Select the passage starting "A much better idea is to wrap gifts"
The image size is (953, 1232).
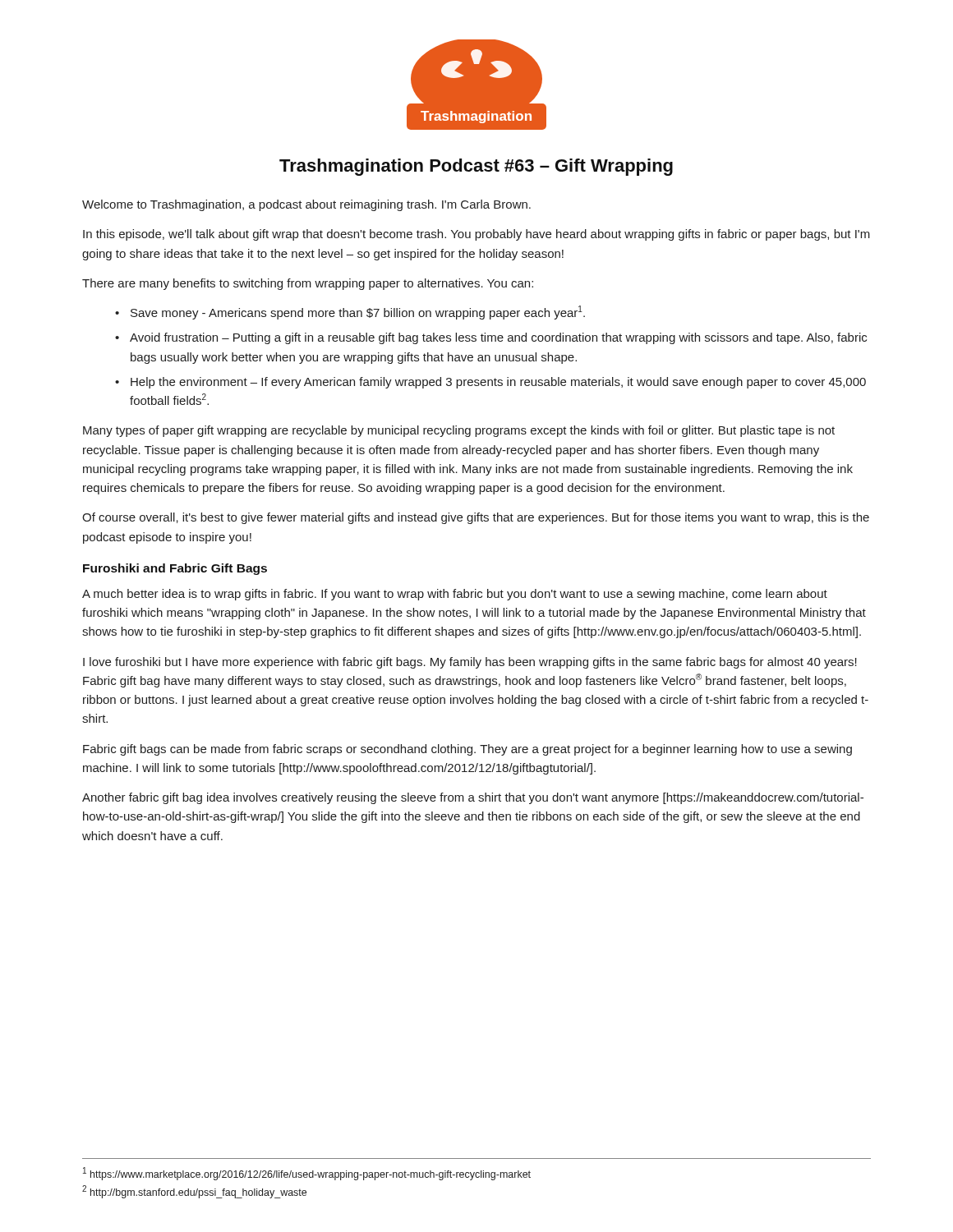point(474,612)
